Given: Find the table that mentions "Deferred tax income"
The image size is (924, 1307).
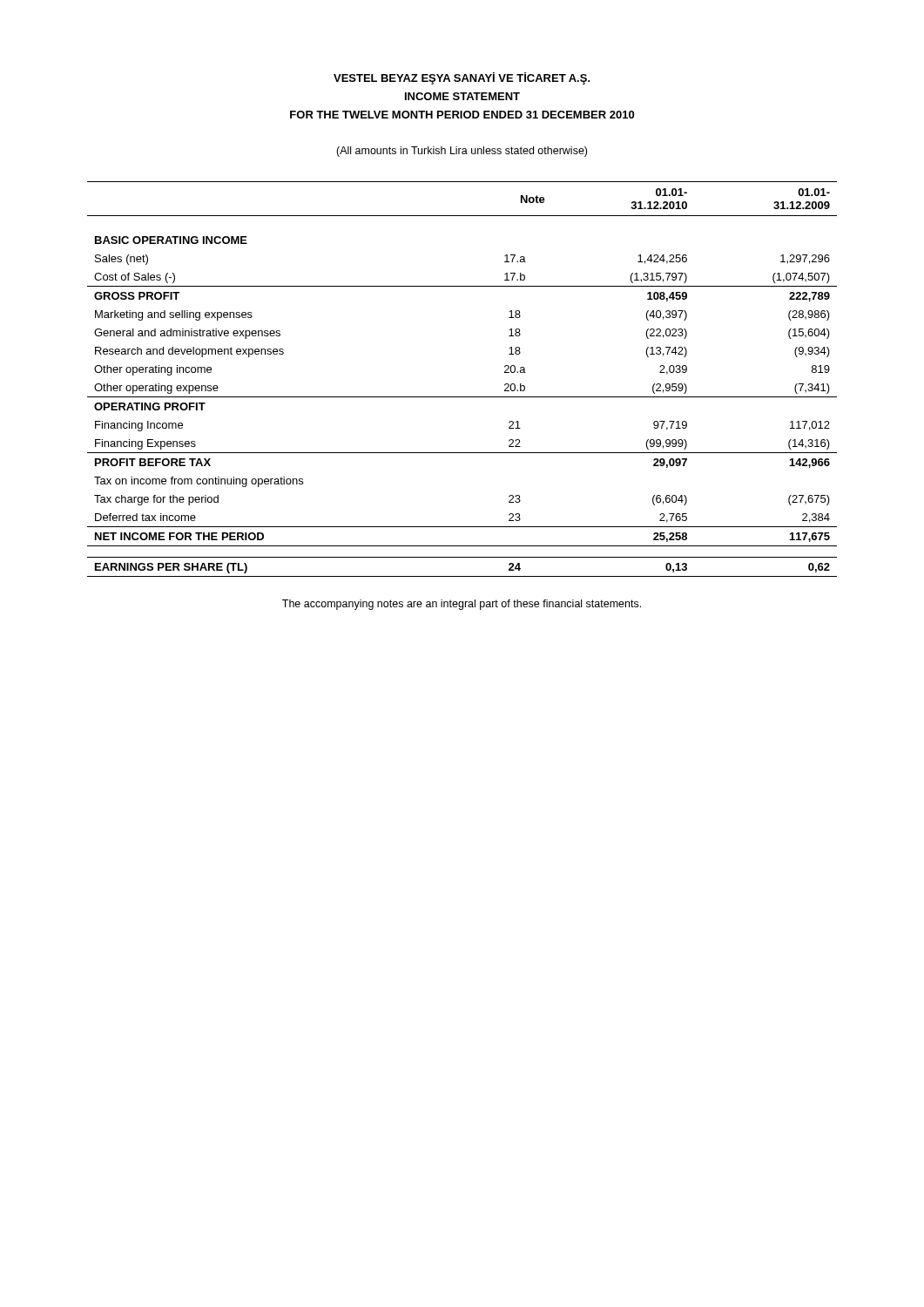Looking at the screenshot, I should (462, 379).
